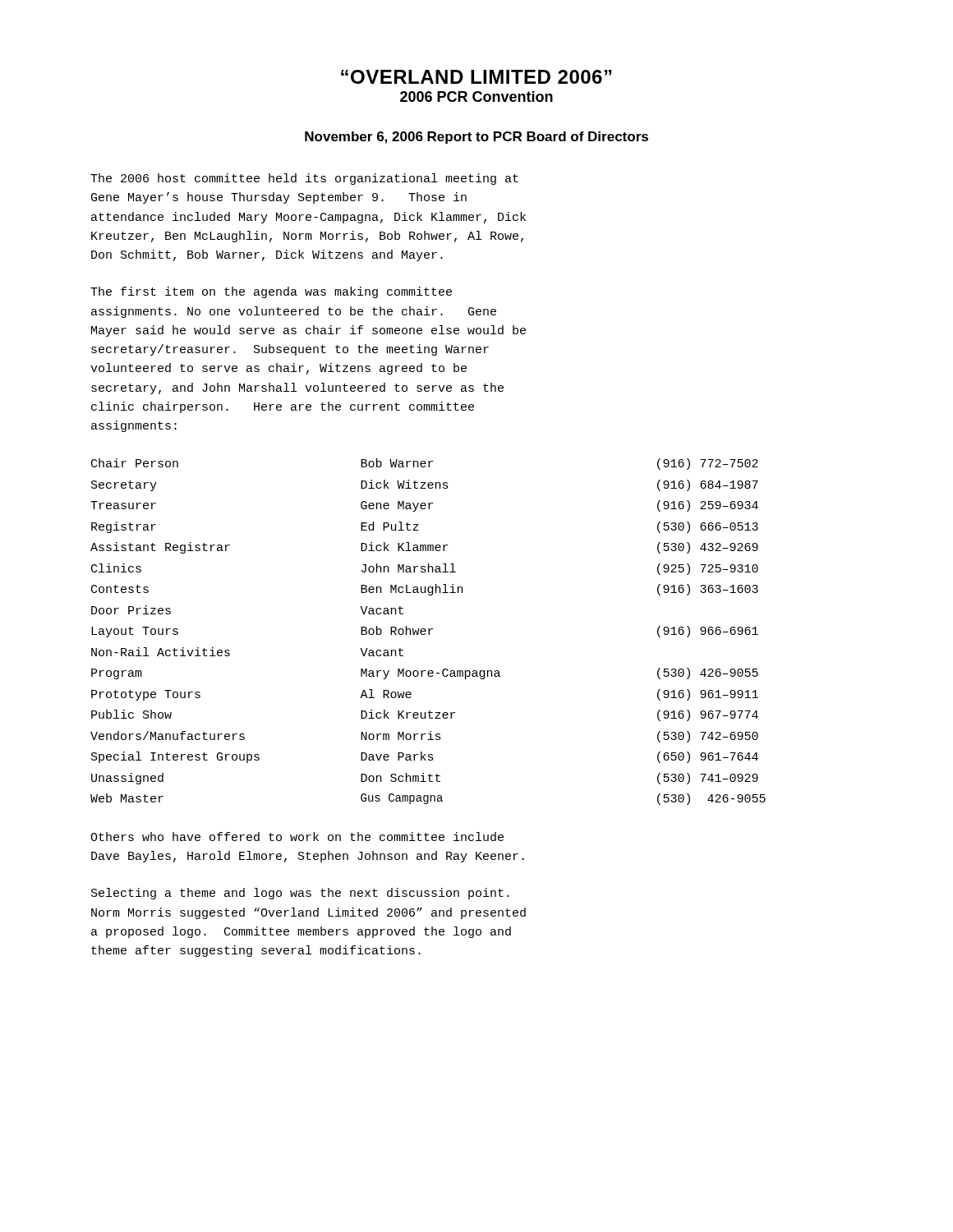This screenshot has height=1232, width=953.
Task: Locate the section header
Action: tap(476, 137)
